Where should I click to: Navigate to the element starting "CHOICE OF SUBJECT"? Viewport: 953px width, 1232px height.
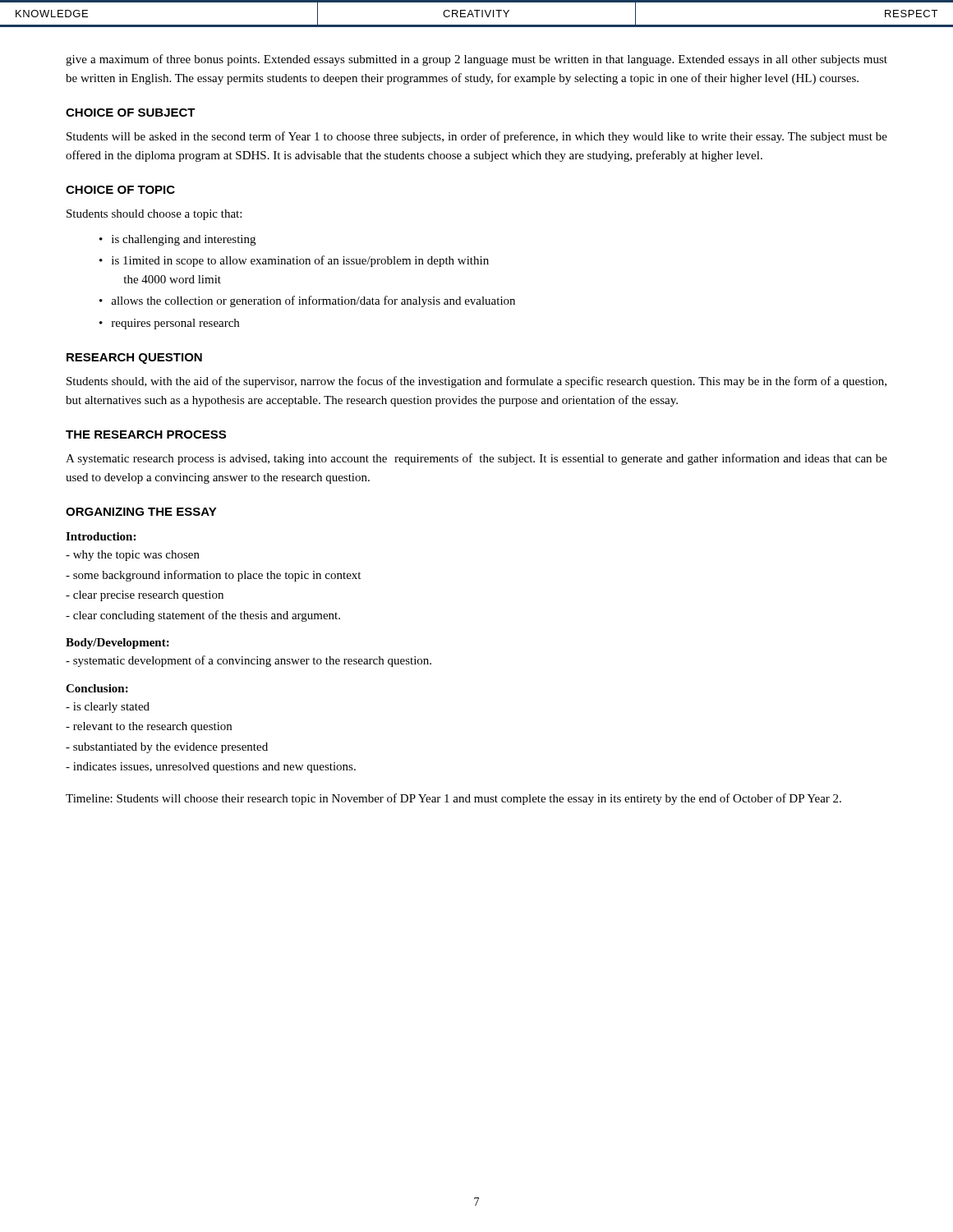pos(130,112)
